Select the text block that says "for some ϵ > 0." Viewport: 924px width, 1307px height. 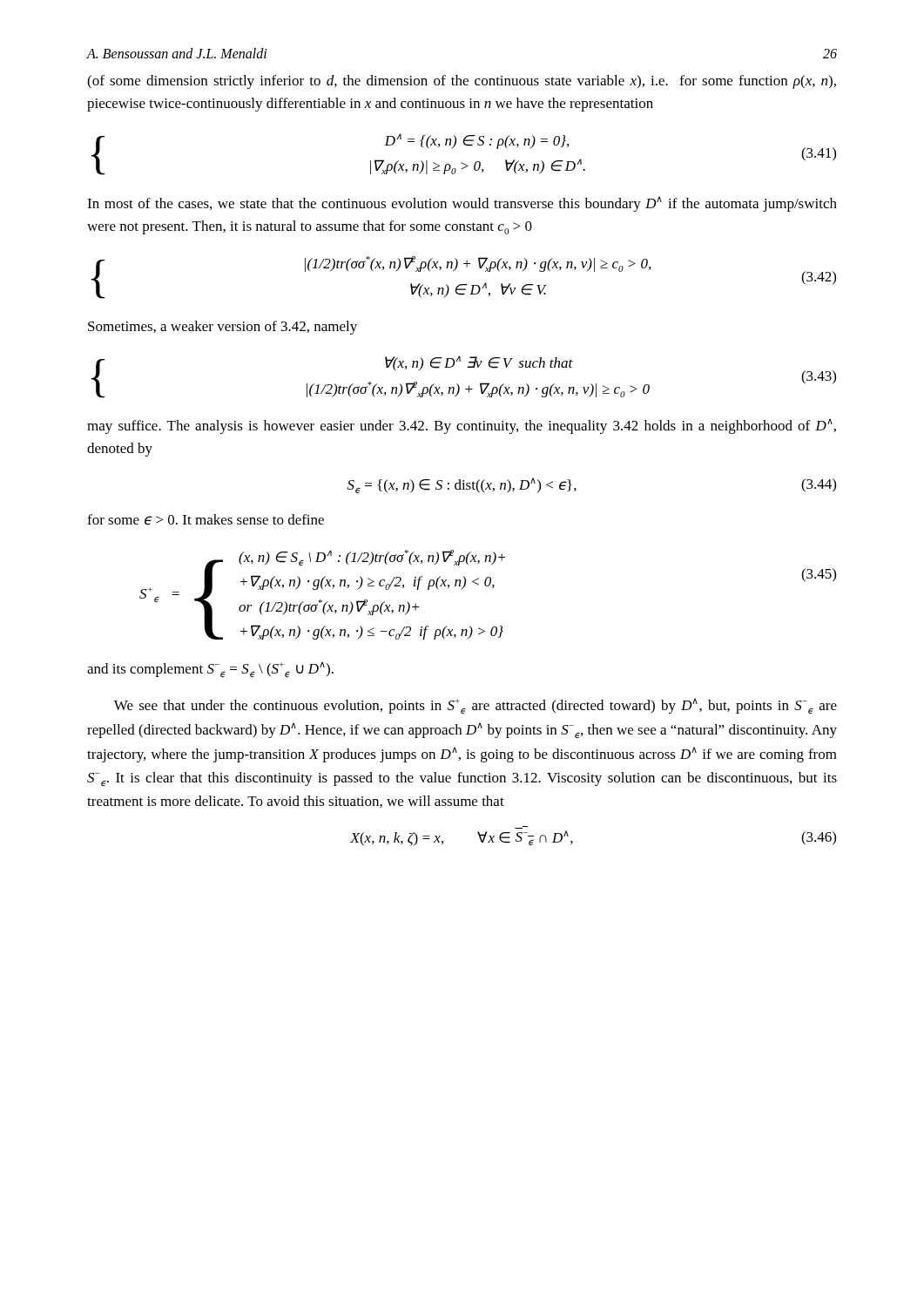[206, 520]
